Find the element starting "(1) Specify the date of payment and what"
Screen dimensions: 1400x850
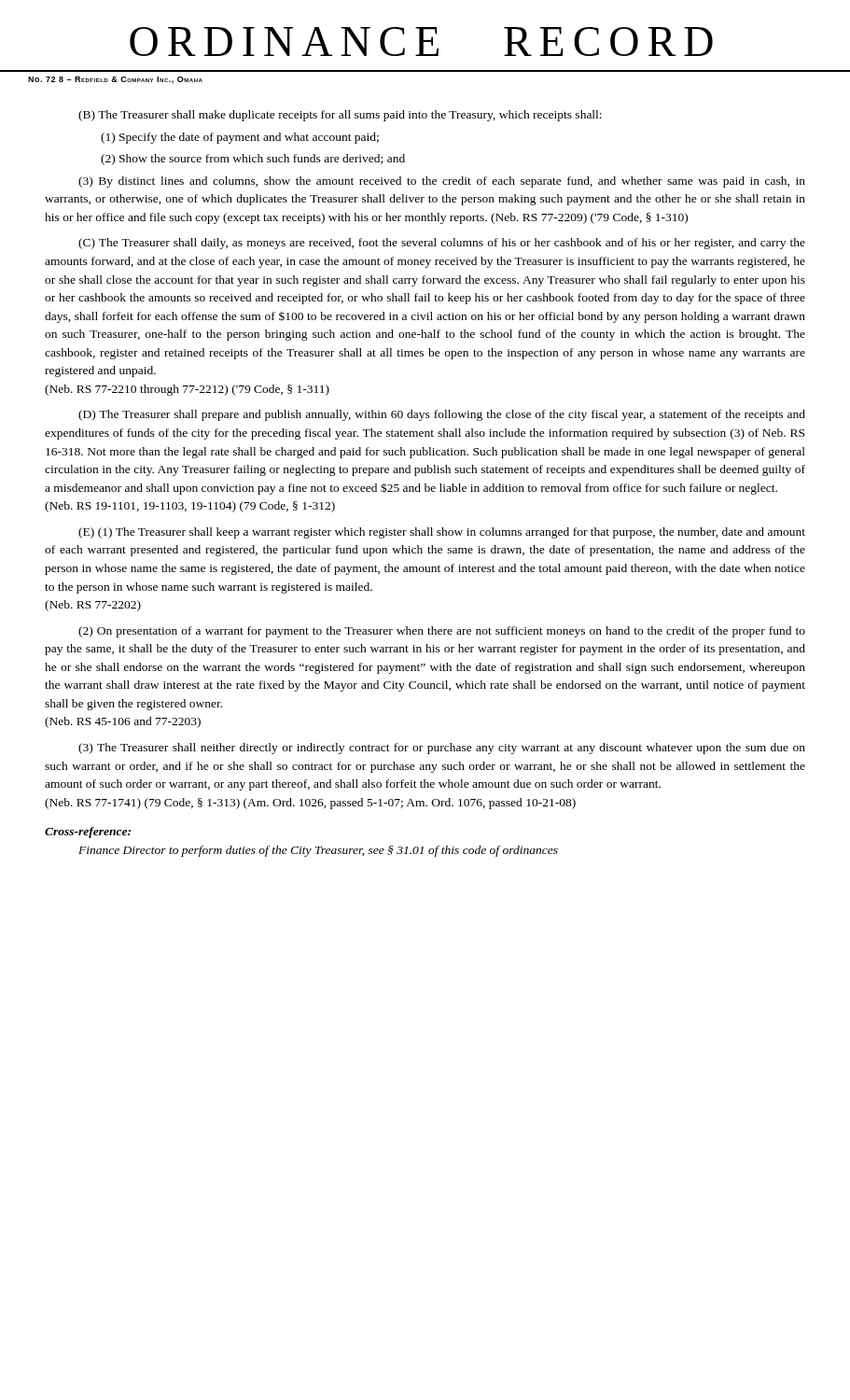240,136
